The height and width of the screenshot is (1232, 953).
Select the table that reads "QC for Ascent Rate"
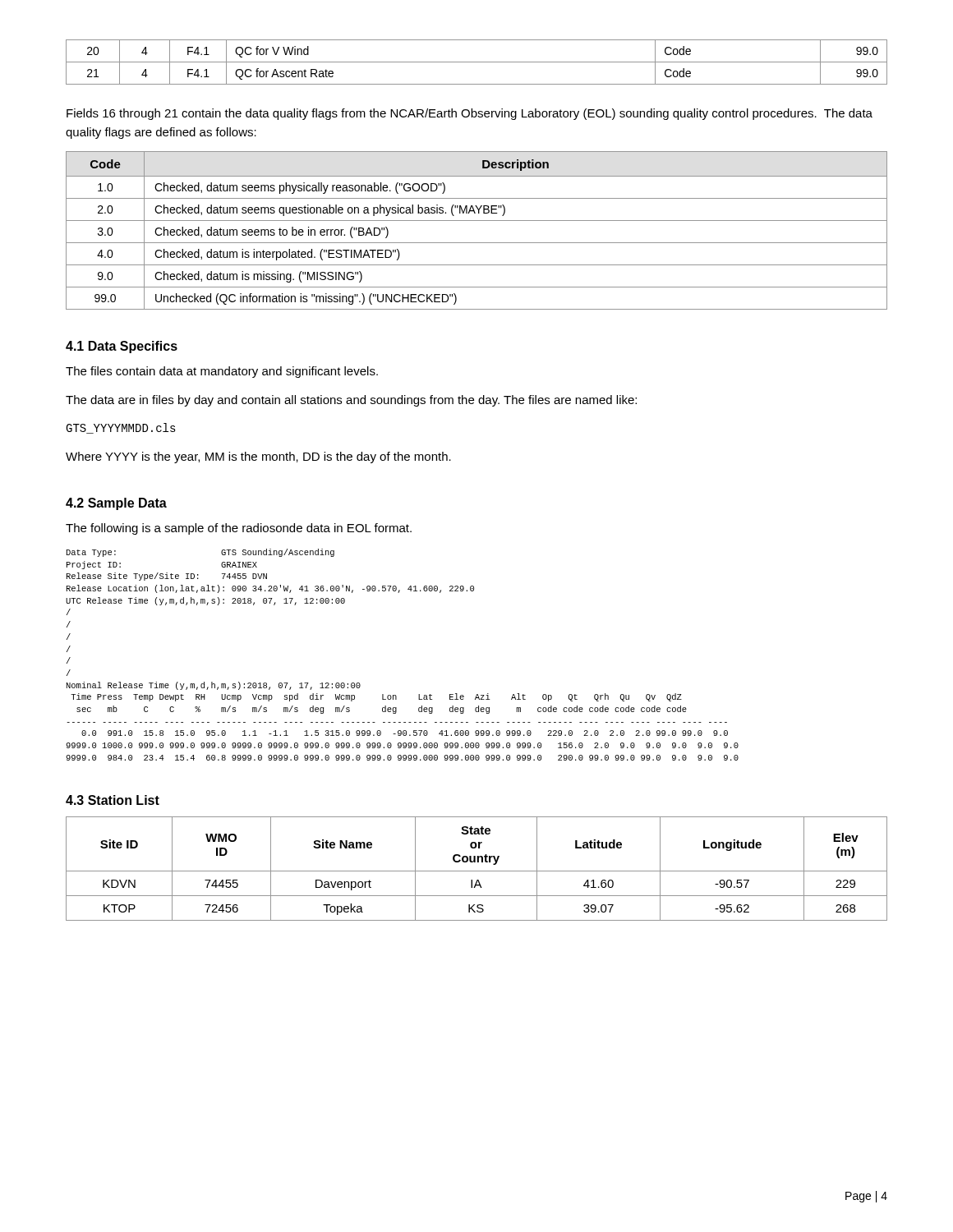click(x=476, y=62)
